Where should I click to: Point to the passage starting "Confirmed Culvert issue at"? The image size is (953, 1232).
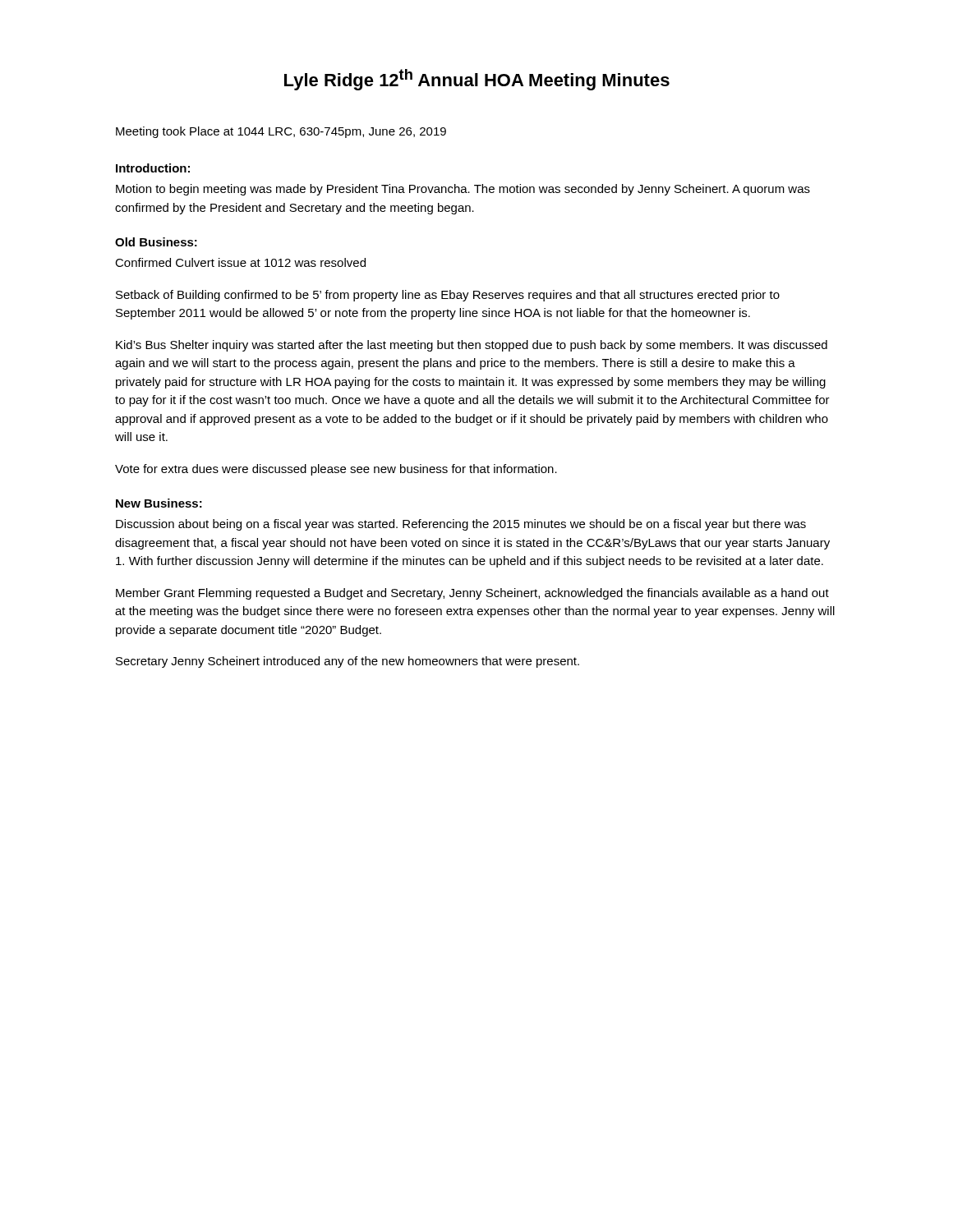241,263
